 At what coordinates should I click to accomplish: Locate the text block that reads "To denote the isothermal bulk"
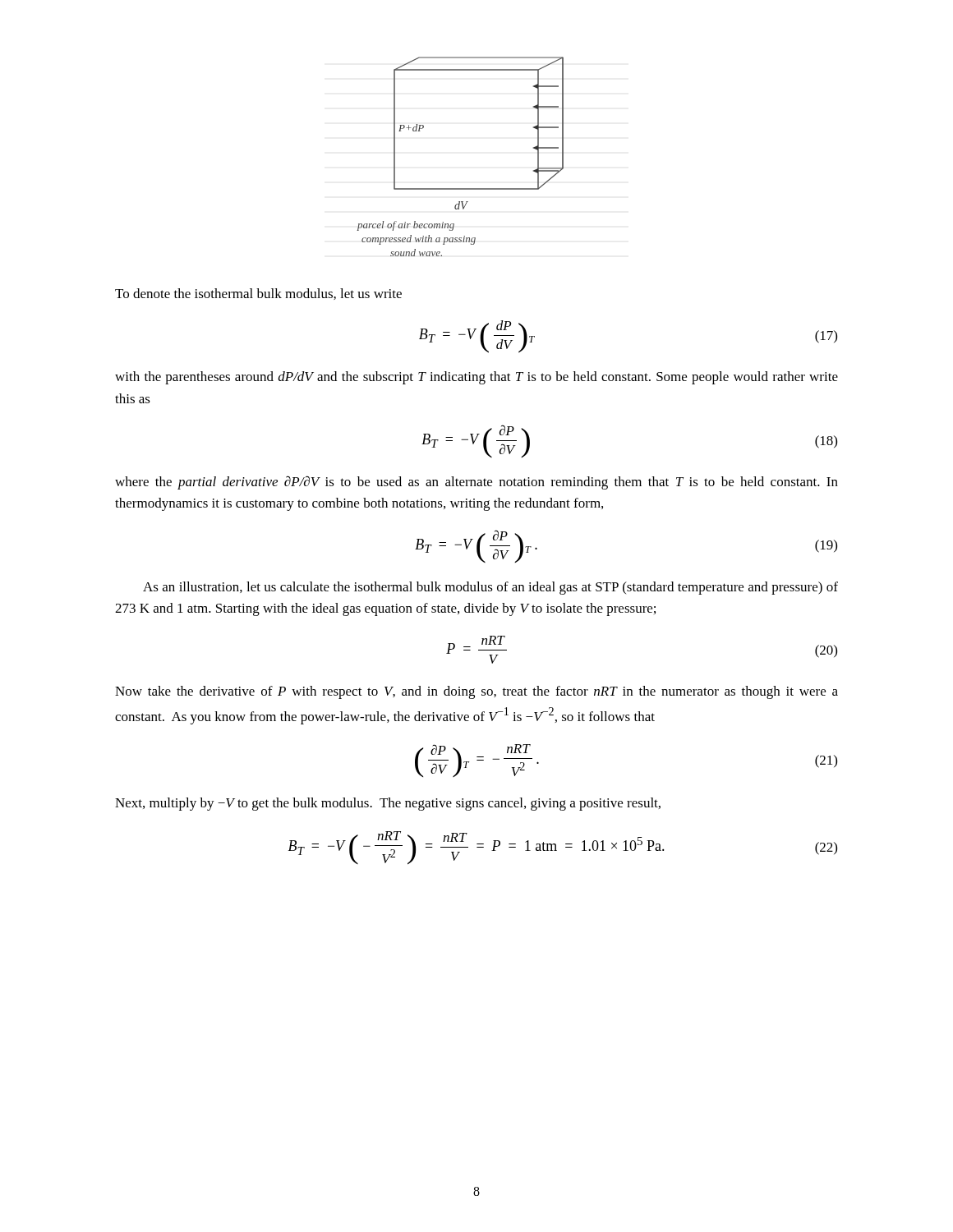pos(259,294)
